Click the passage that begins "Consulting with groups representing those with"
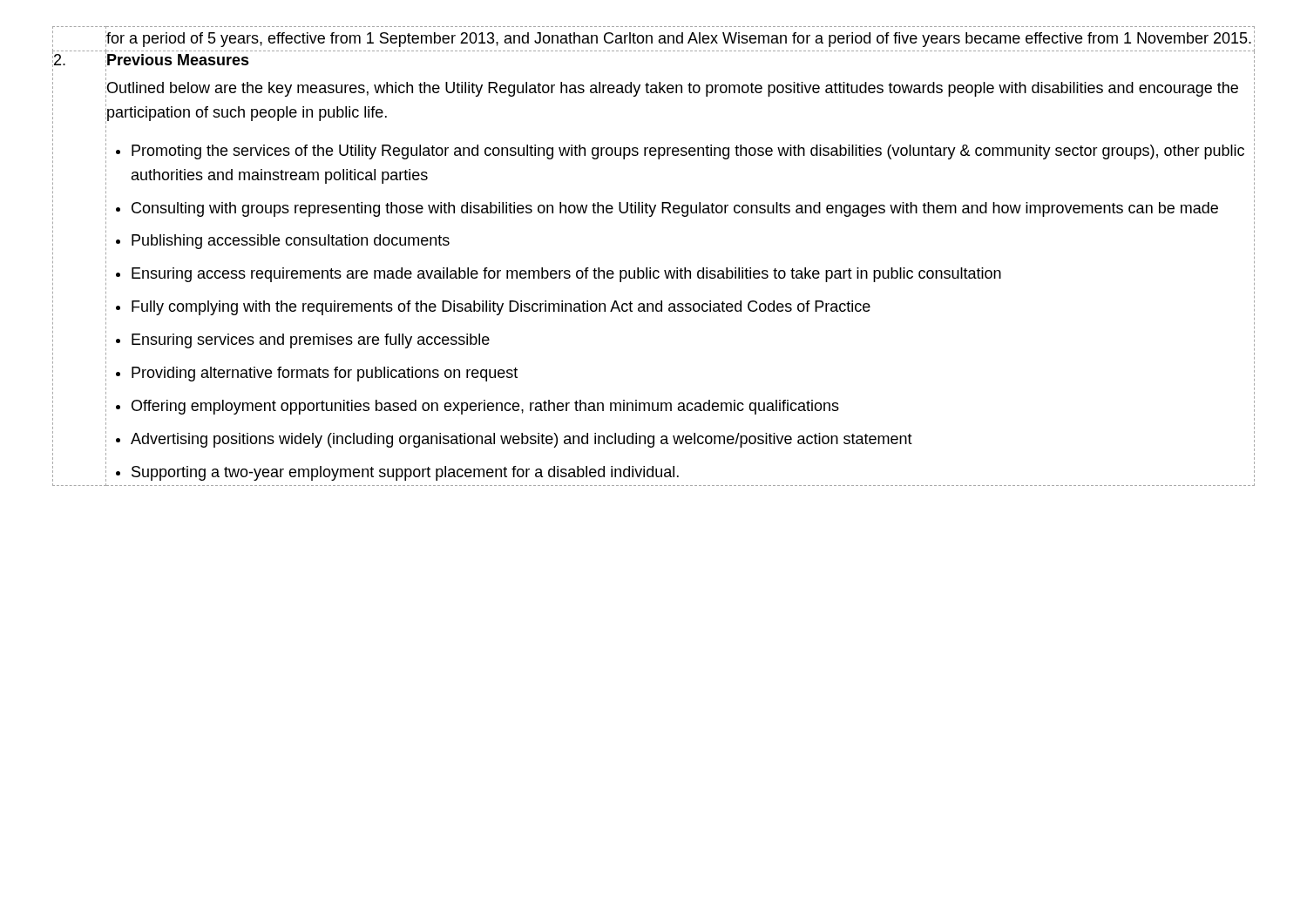 click(x=675, y=208)
